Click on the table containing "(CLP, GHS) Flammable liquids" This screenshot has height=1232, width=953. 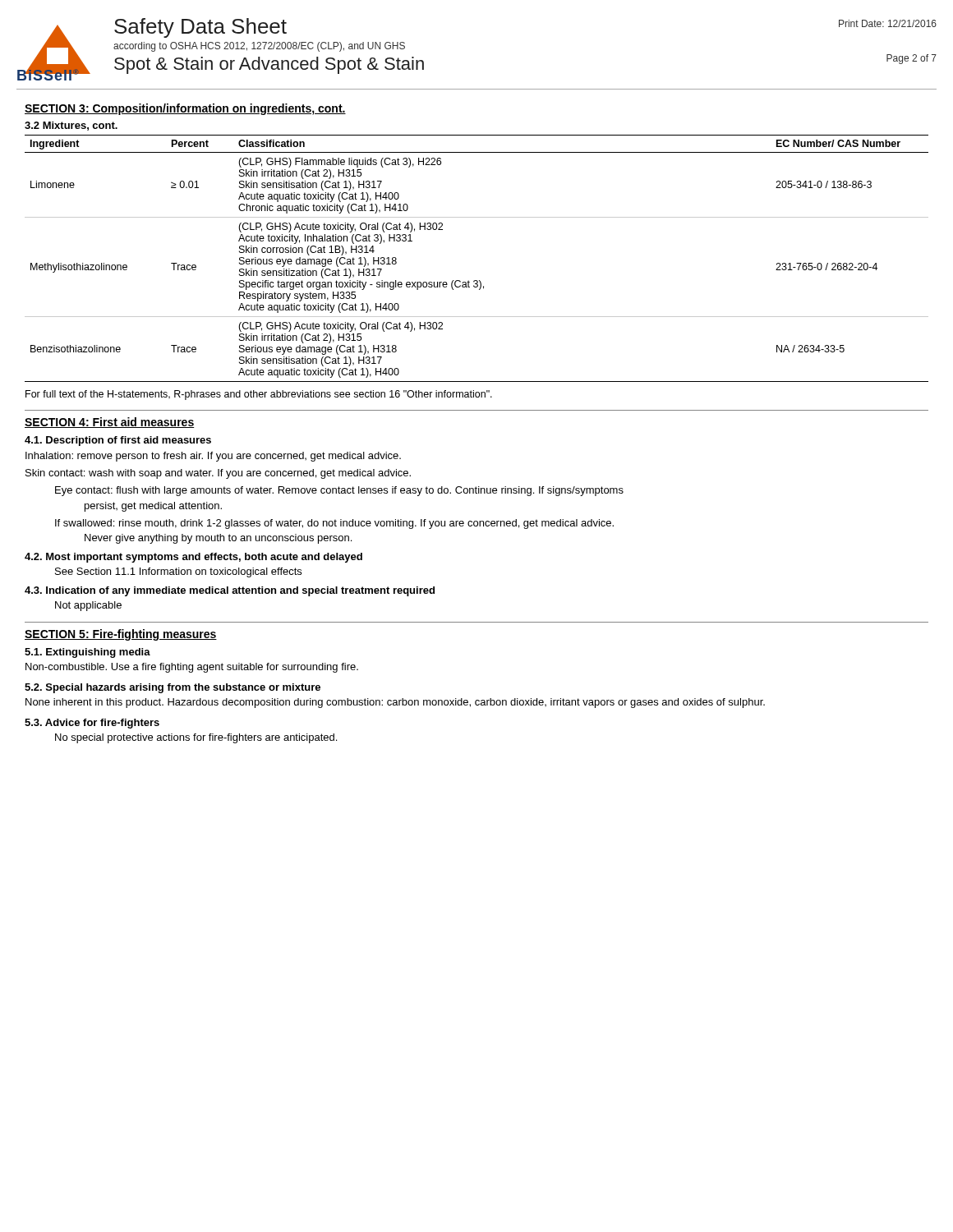[476, 258]
